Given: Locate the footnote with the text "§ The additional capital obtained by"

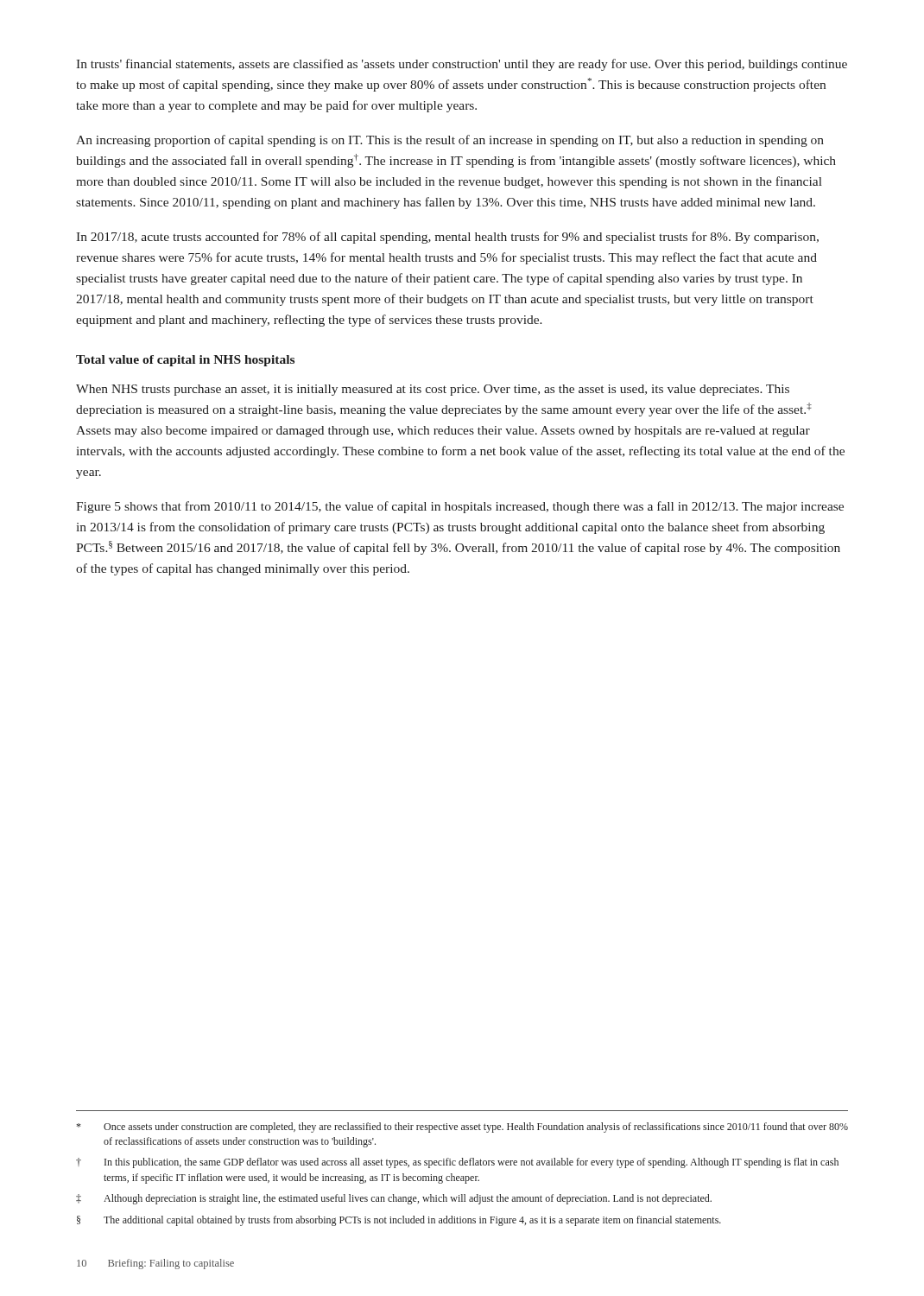Looking at the screenshot, I should pyautogui.click(x=462, y=1220).
